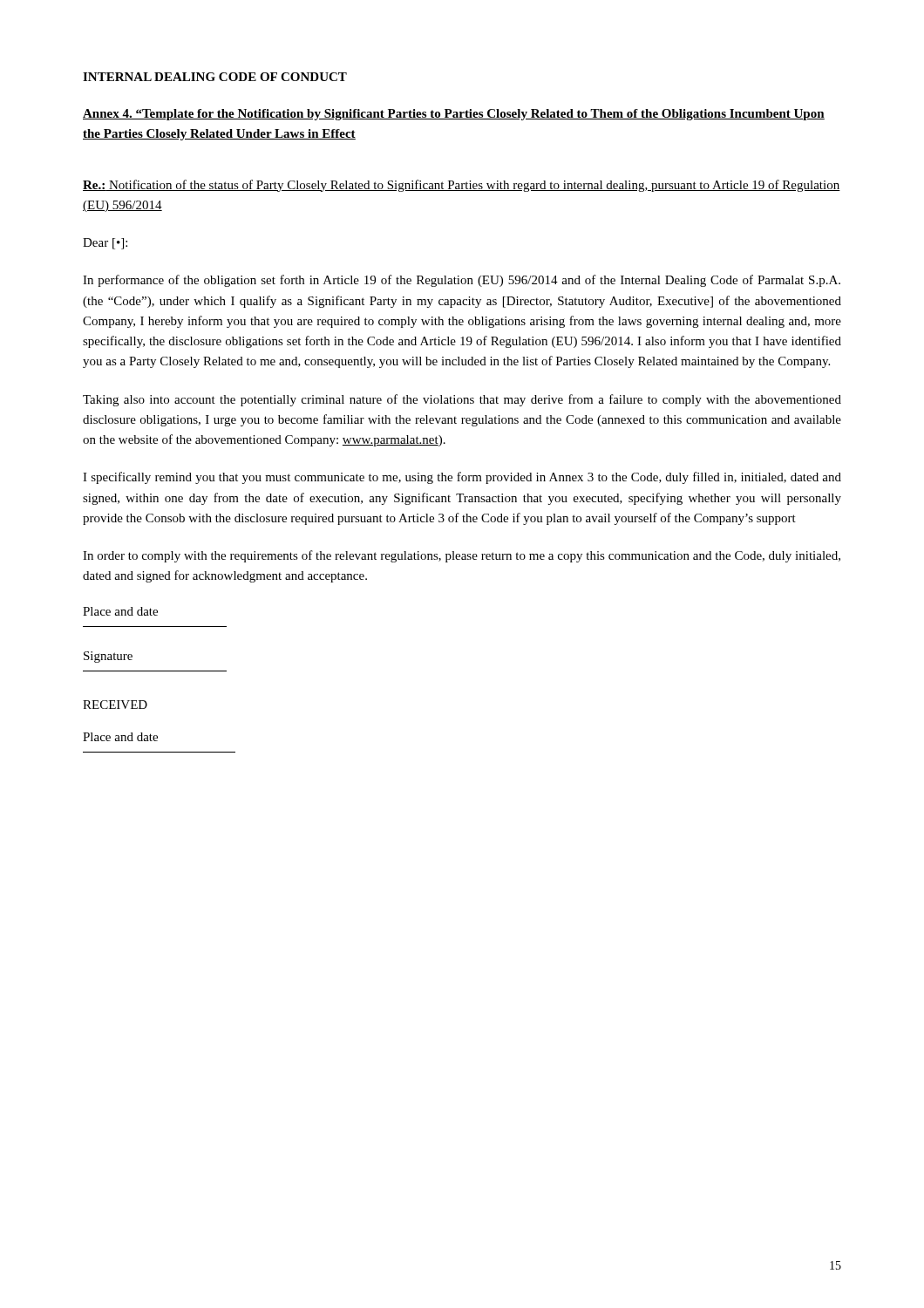Locate the text block containing "In order to comply with the requirements"
Screen dimensions: 1308x924
462,566
